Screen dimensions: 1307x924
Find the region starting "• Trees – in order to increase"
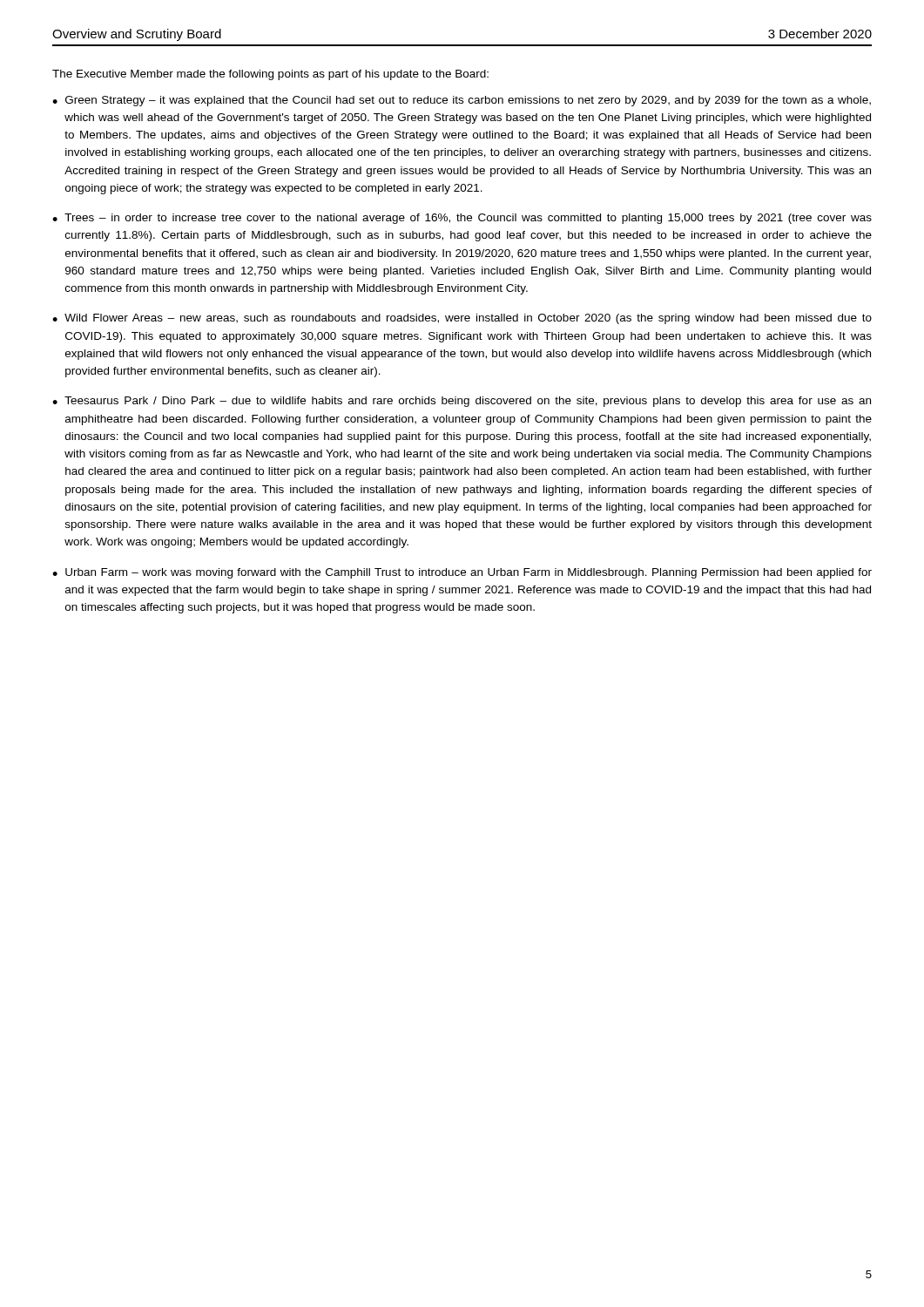pyautogui.click(x=462, y=253)
